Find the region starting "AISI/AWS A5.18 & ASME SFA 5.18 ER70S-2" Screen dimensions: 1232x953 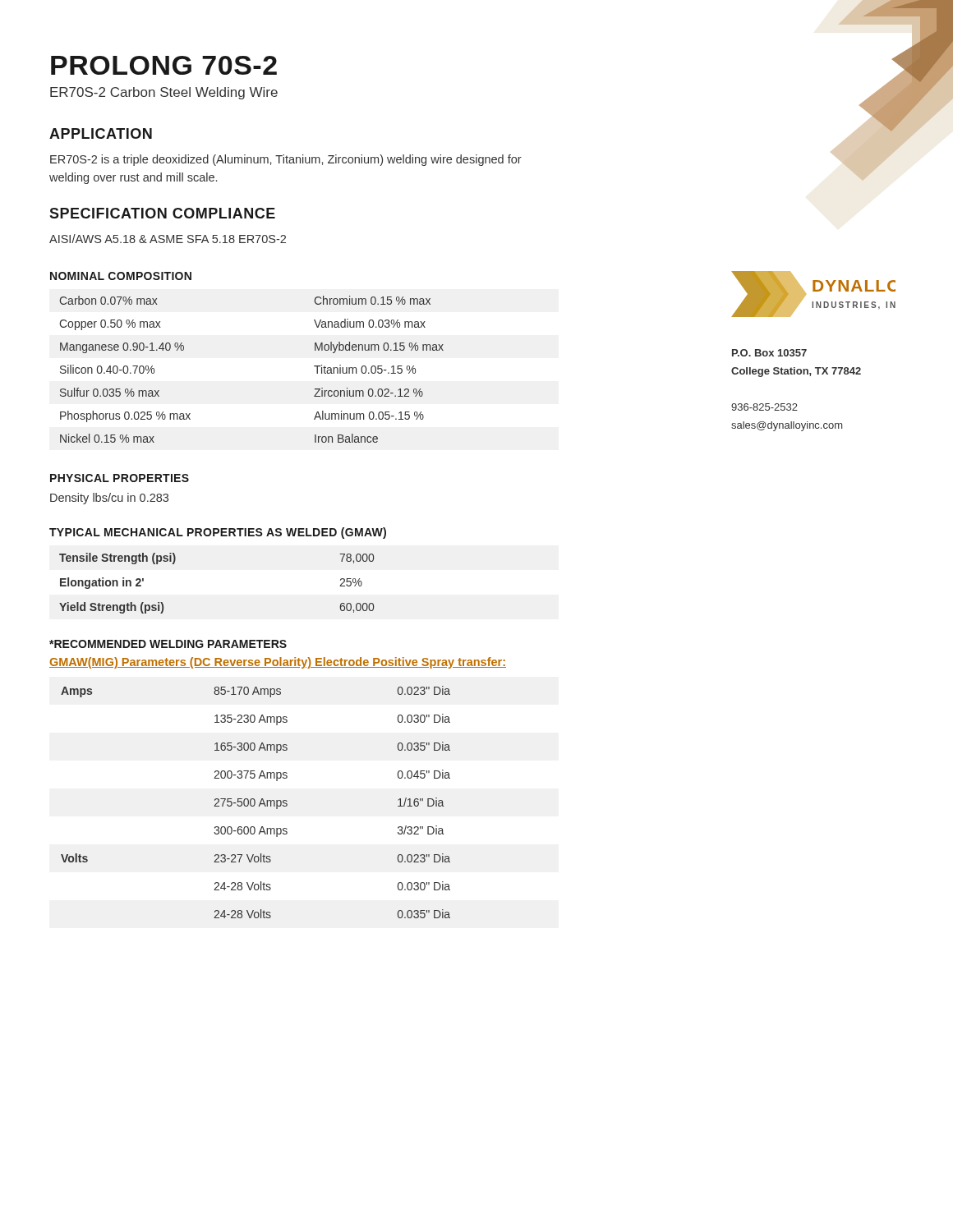click(168, 239)
